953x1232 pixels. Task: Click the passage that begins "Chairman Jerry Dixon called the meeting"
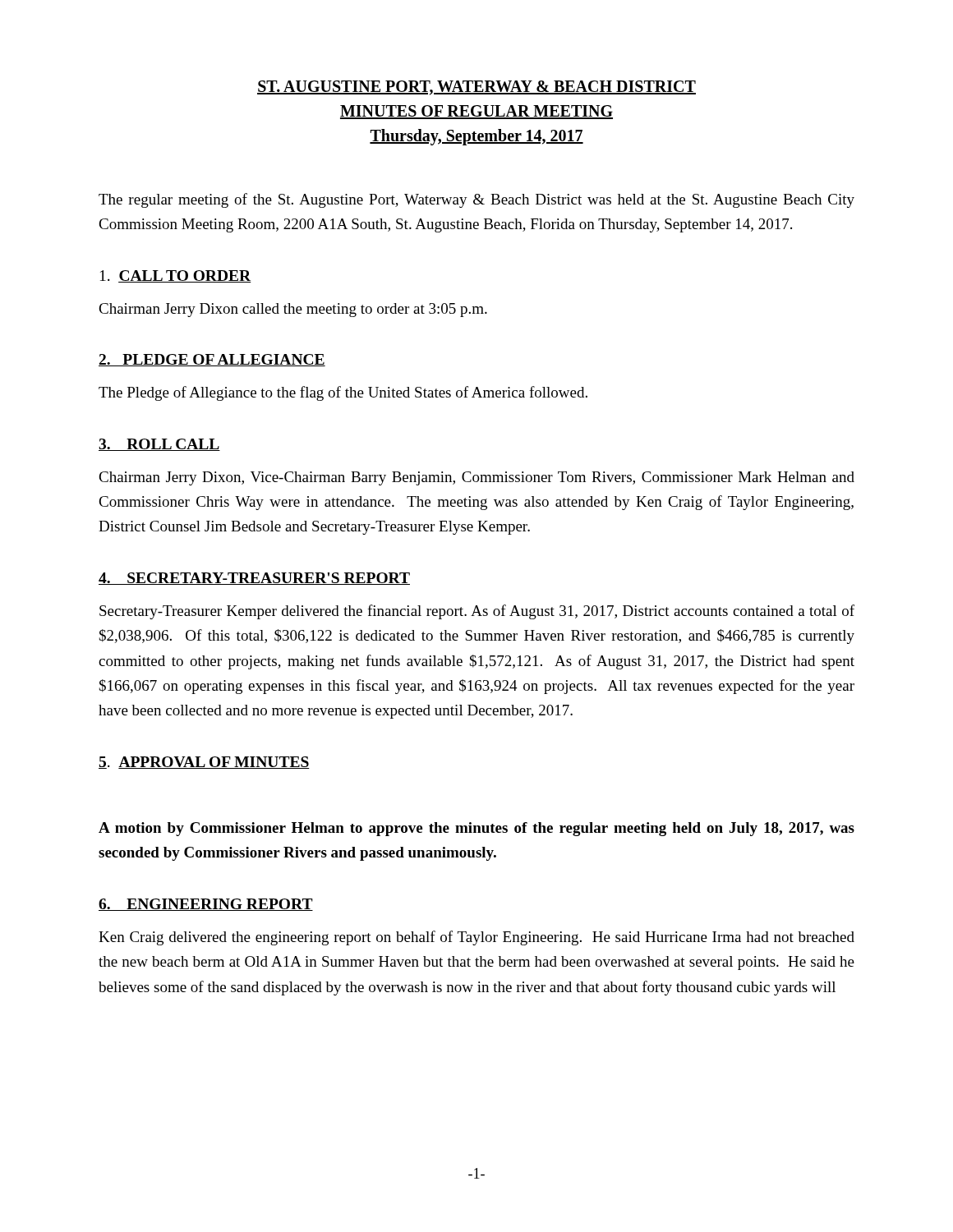click(x=293, y=308)
